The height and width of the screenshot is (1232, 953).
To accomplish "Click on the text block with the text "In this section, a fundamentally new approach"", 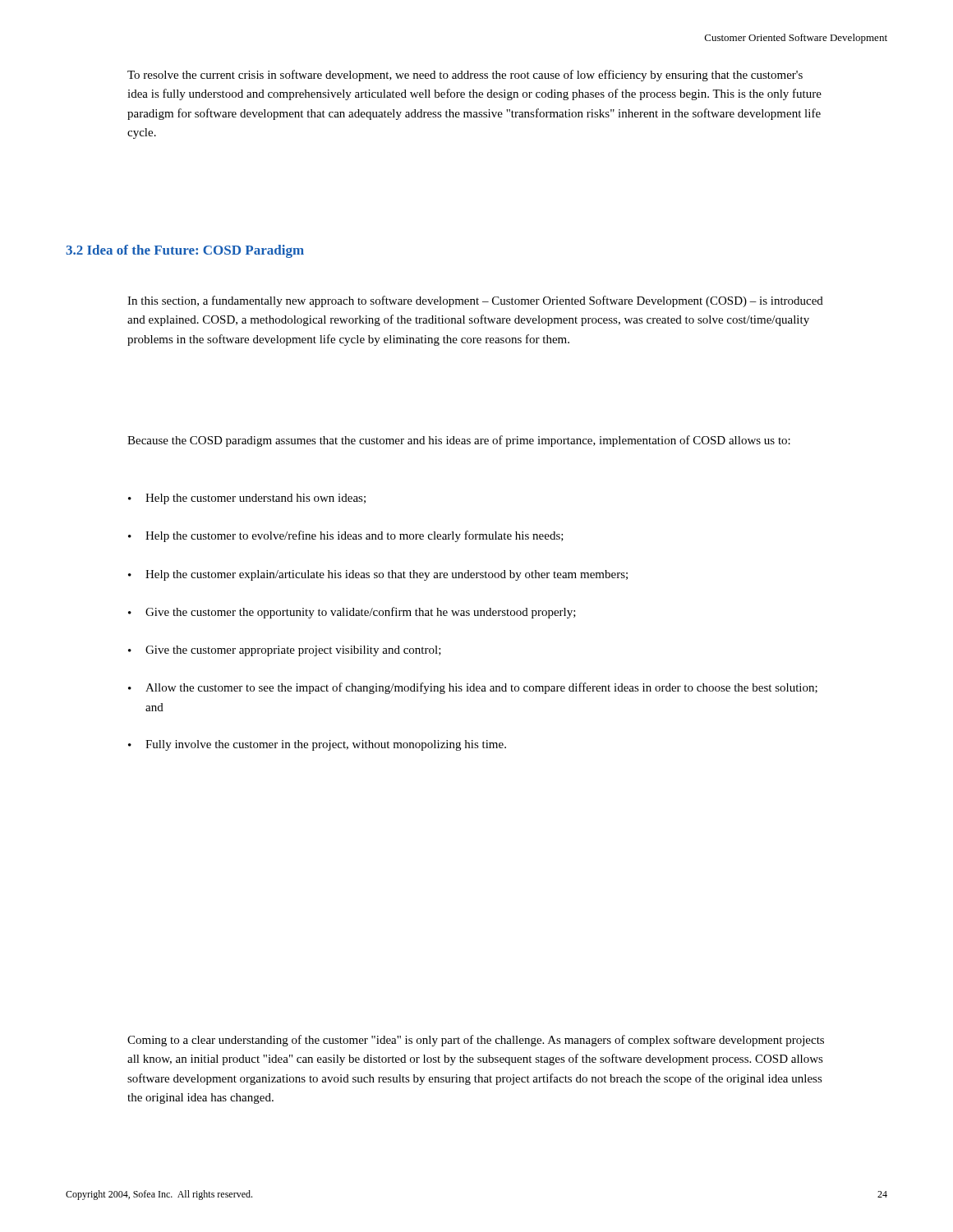I will pos(475,320).
